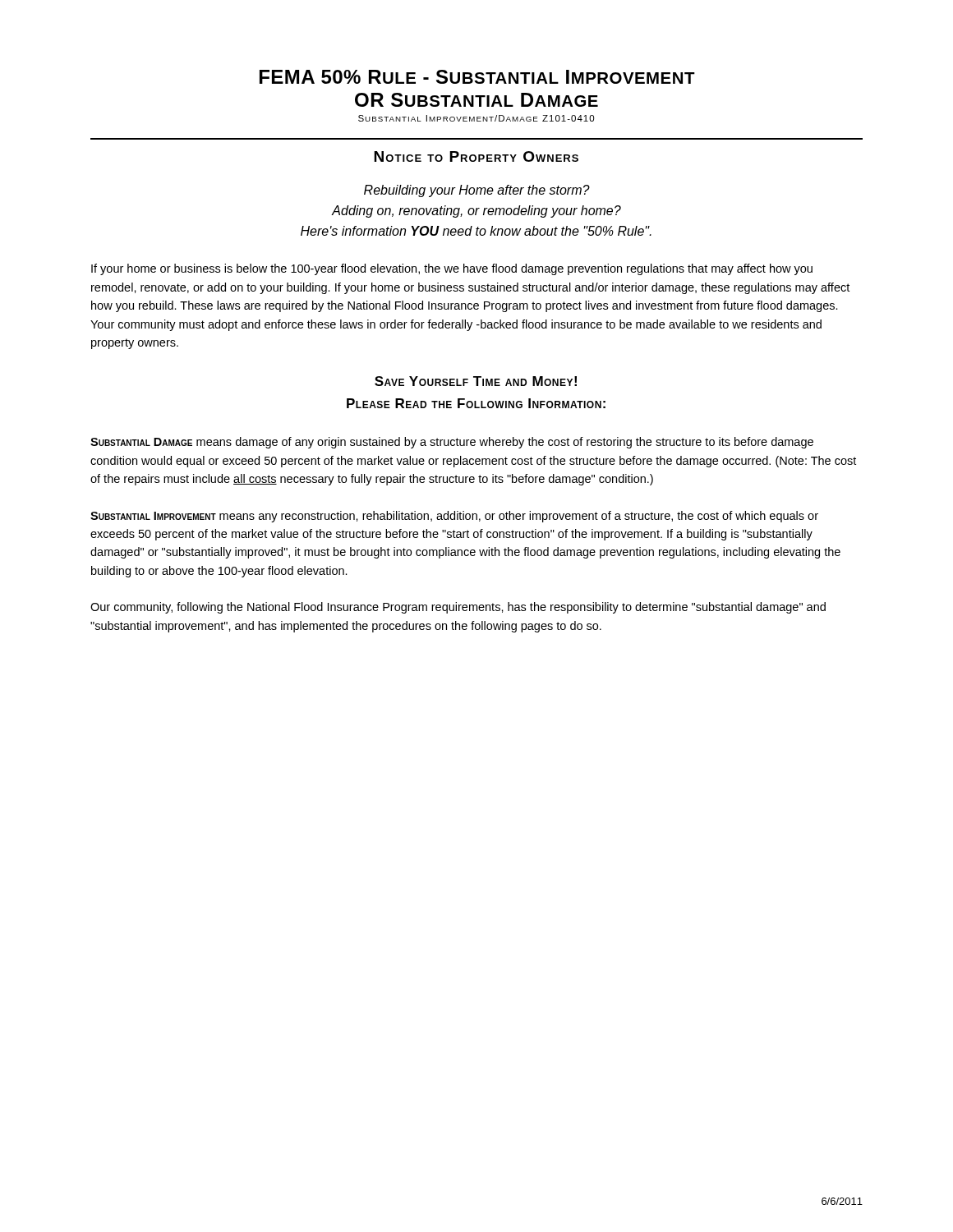Locate the passage starting "Our community, following the National Flood"

click(458, 616)
